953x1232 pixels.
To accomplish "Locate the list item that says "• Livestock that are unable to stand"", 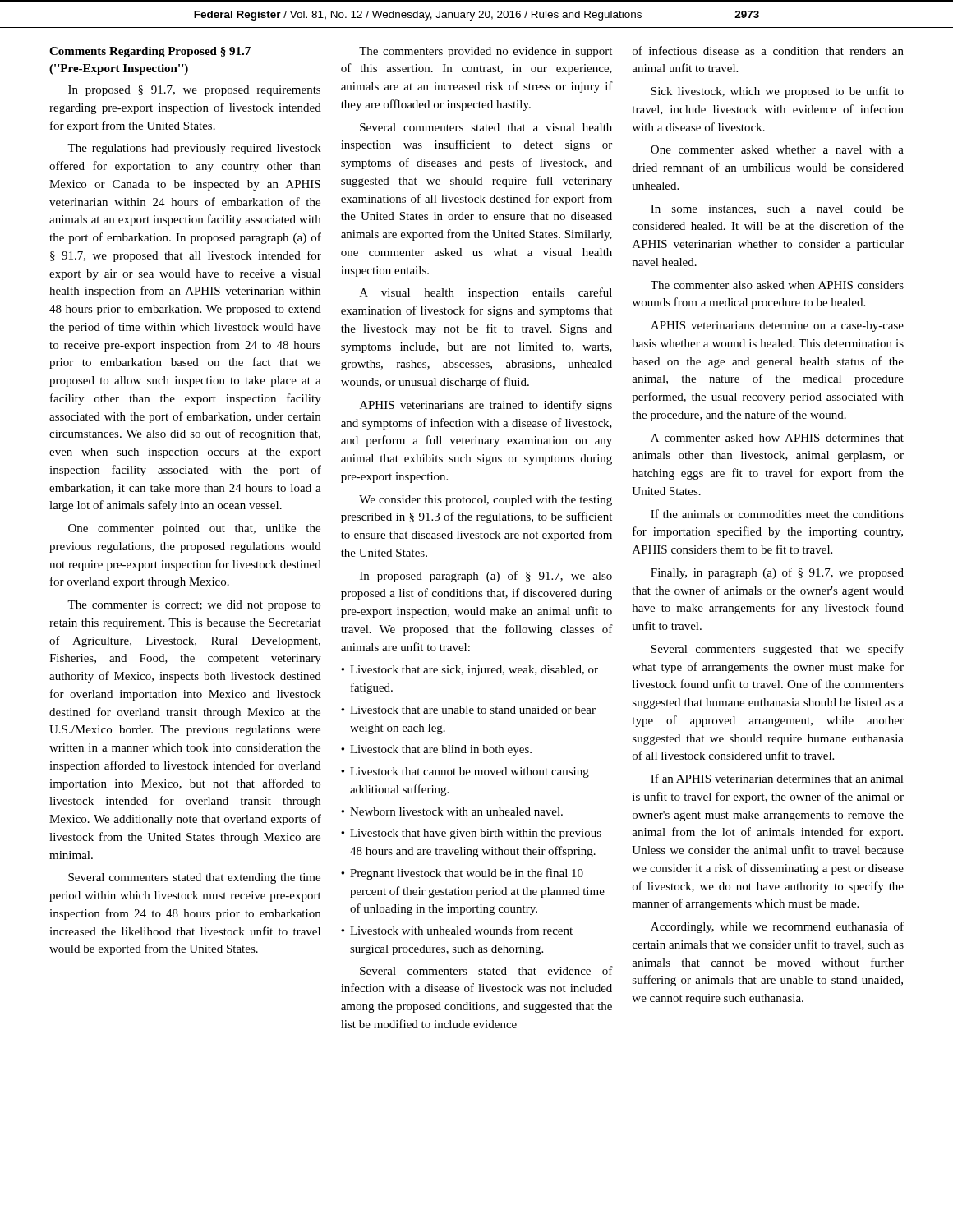I will tap(476, 719).
